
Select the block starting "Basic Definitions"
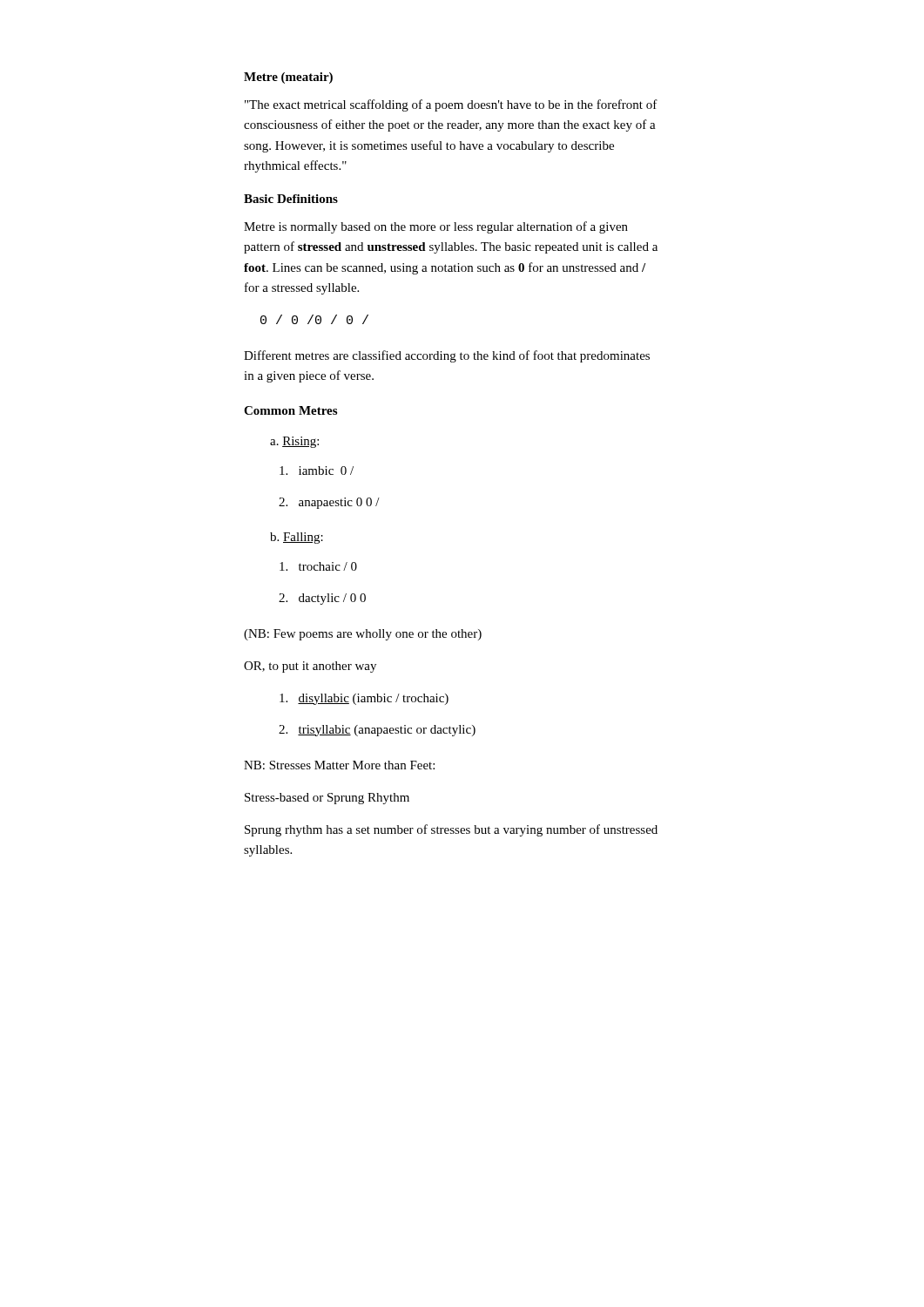pyautogui.click(x=291, y=199)
